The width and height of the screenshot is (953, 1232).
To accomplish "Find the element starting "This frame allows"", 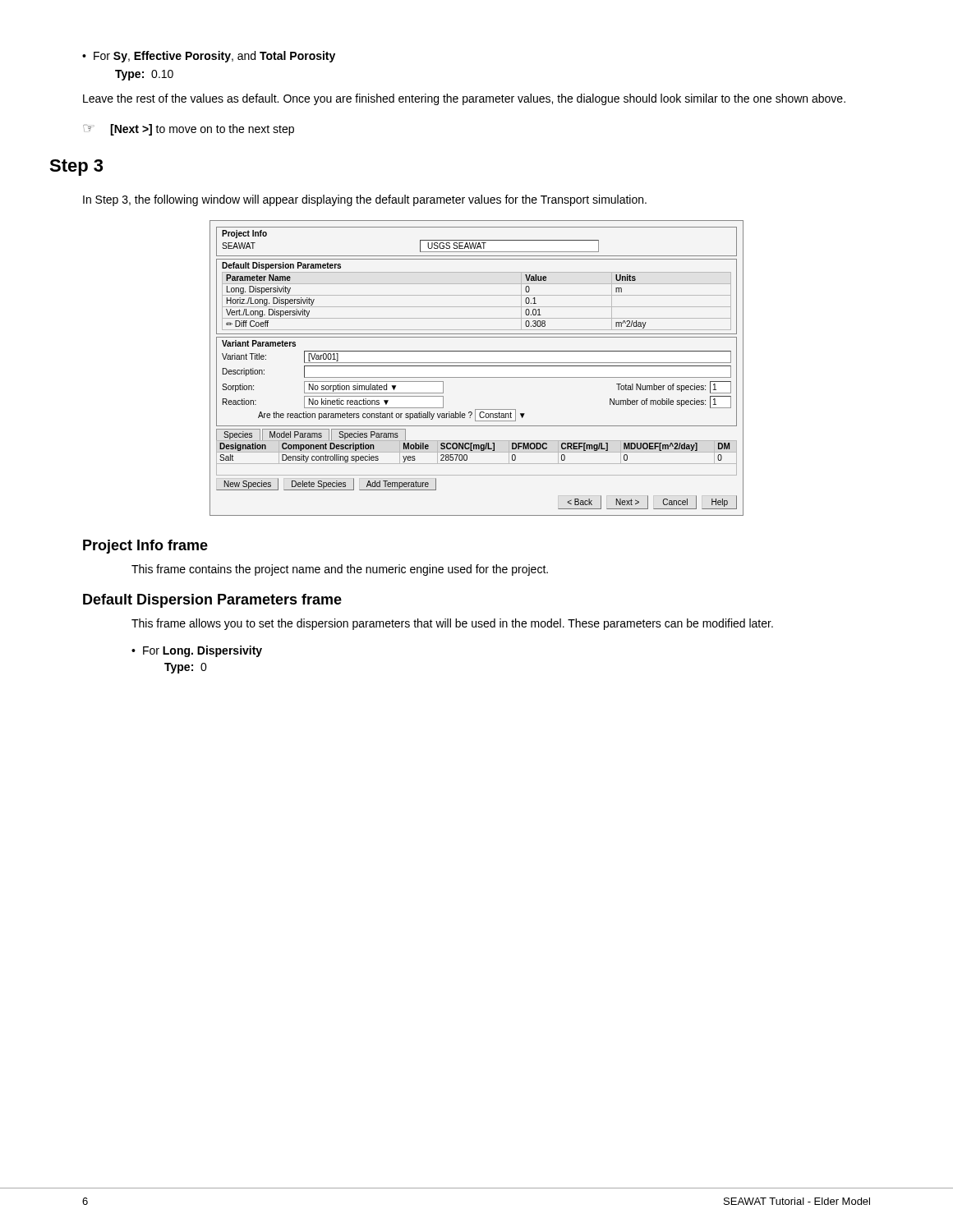I will tap(453, 623).
